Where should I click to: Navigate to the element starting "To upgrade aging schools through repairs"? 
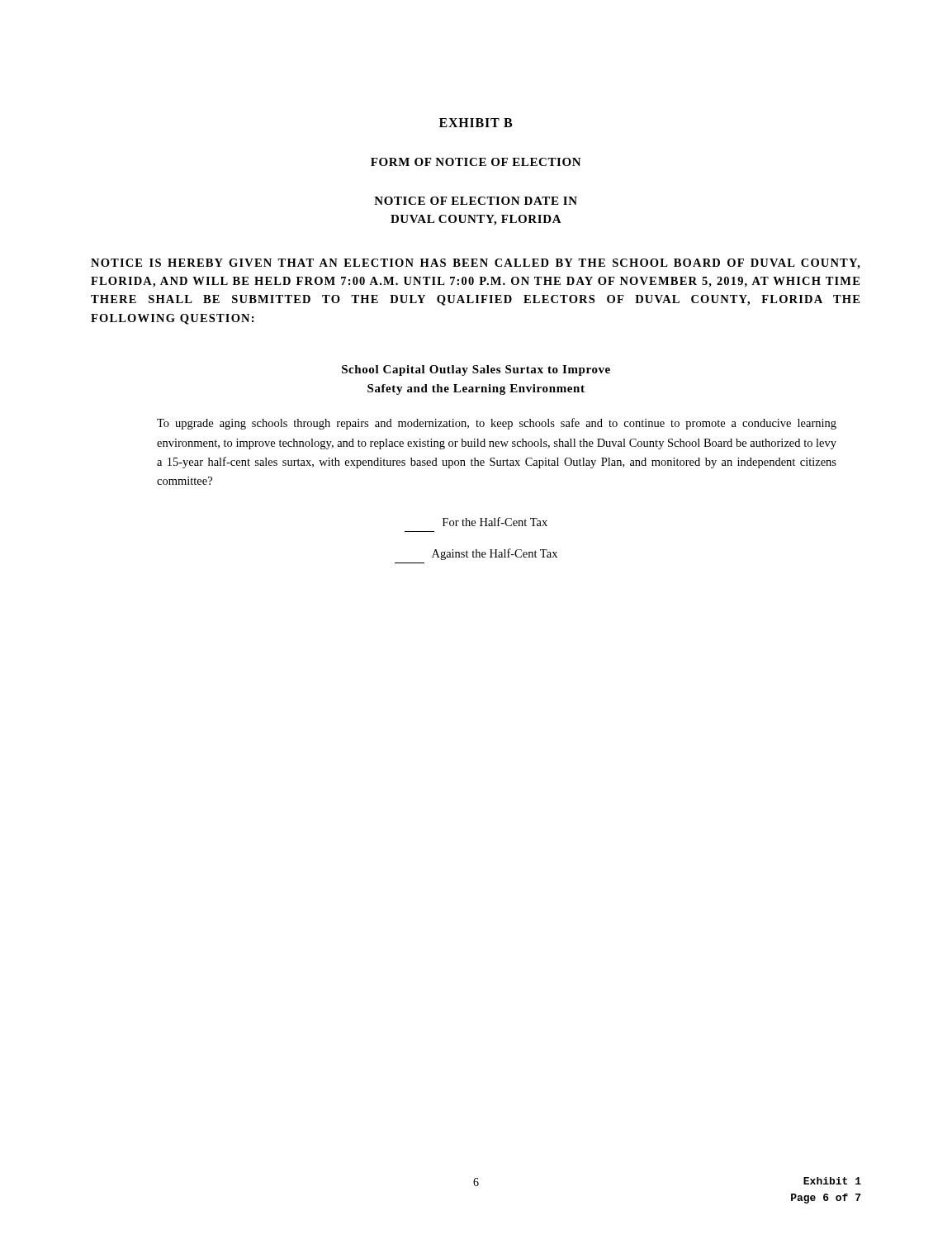pyautogui.click(x=497, y=452)
